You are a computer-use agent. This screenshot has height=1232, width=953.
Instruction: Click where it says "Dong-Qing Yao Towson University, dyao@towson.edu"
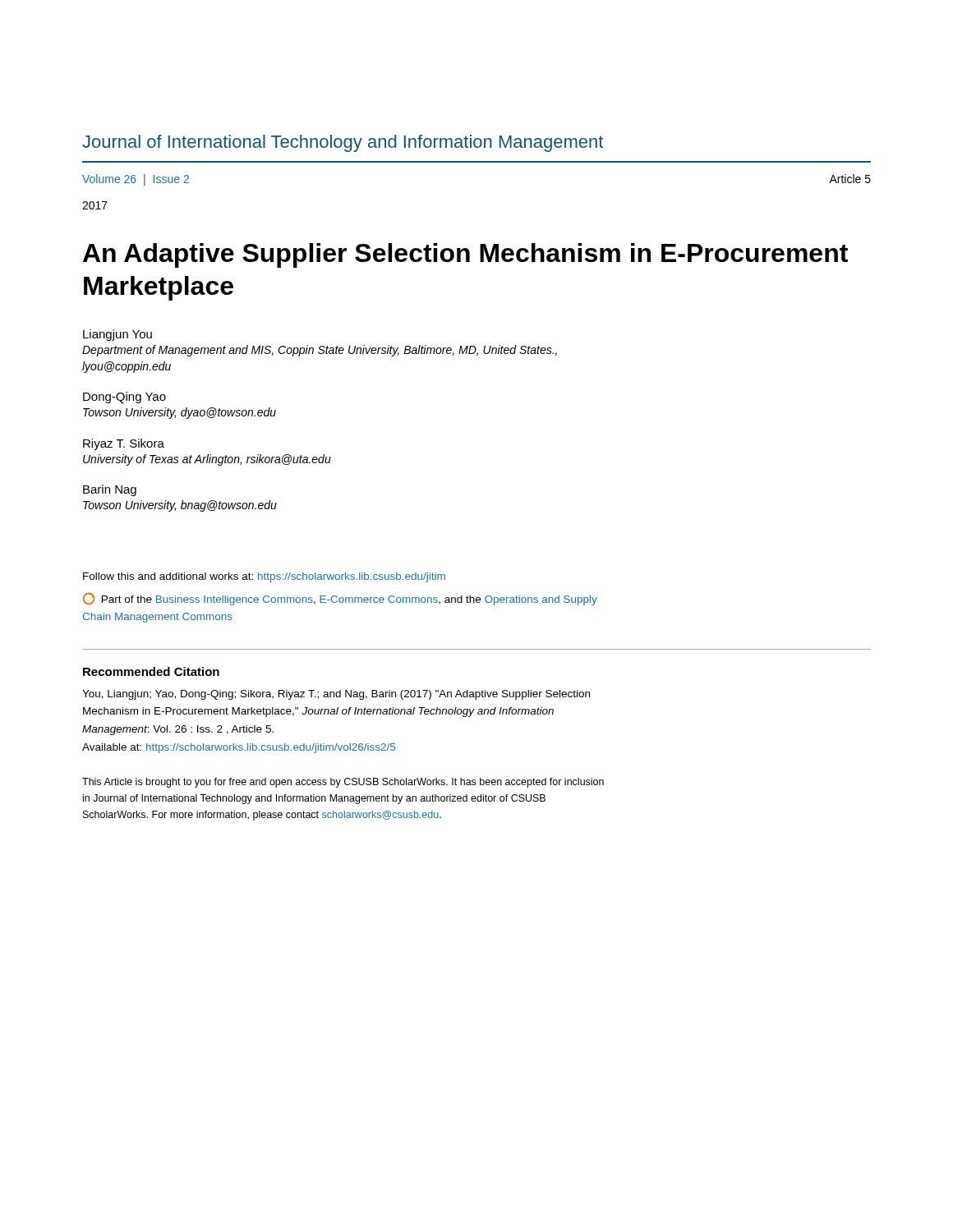124,398
